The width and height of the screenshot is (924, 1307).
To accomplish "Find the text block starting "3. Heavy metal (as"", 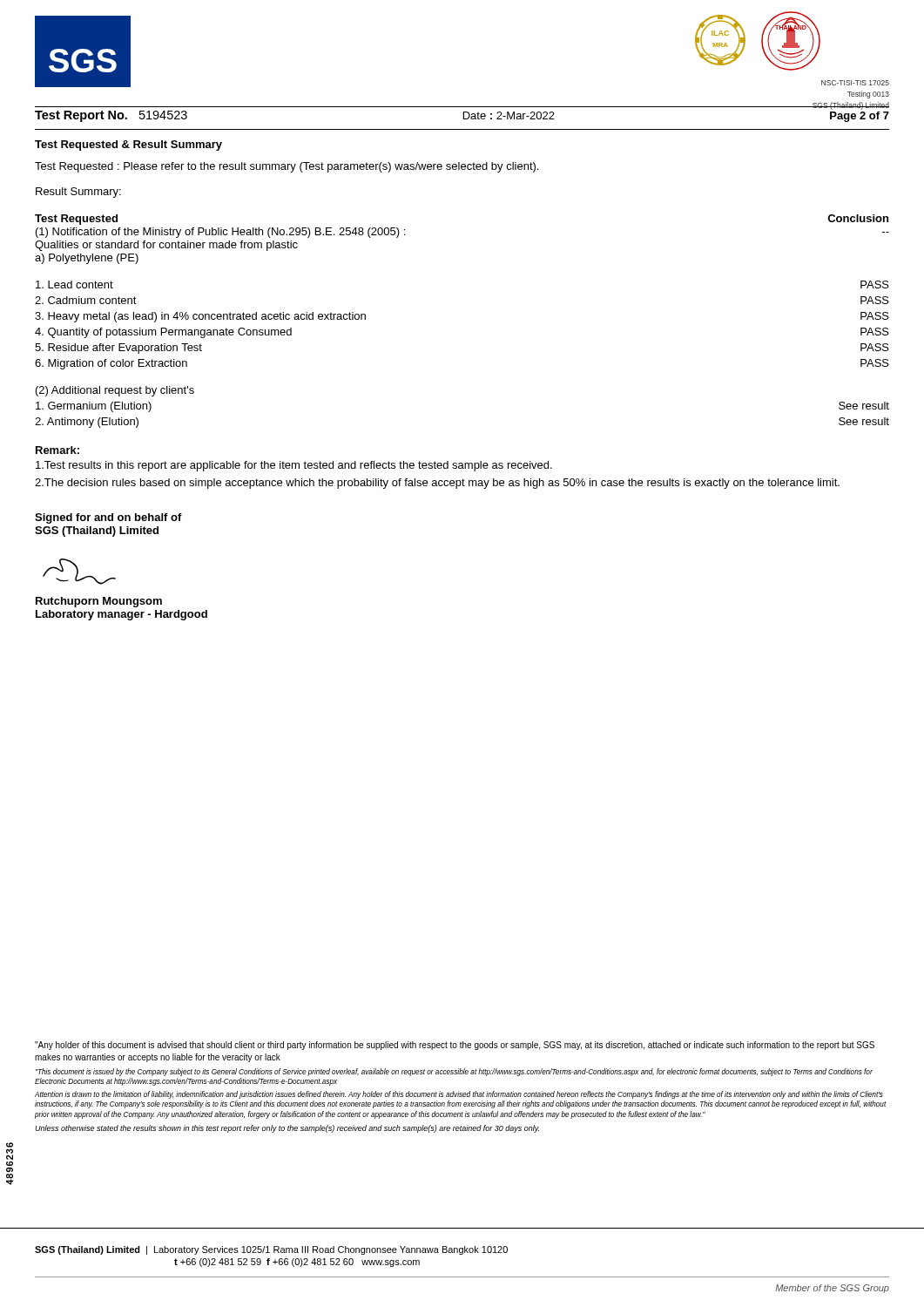I will tap(202, 317).
